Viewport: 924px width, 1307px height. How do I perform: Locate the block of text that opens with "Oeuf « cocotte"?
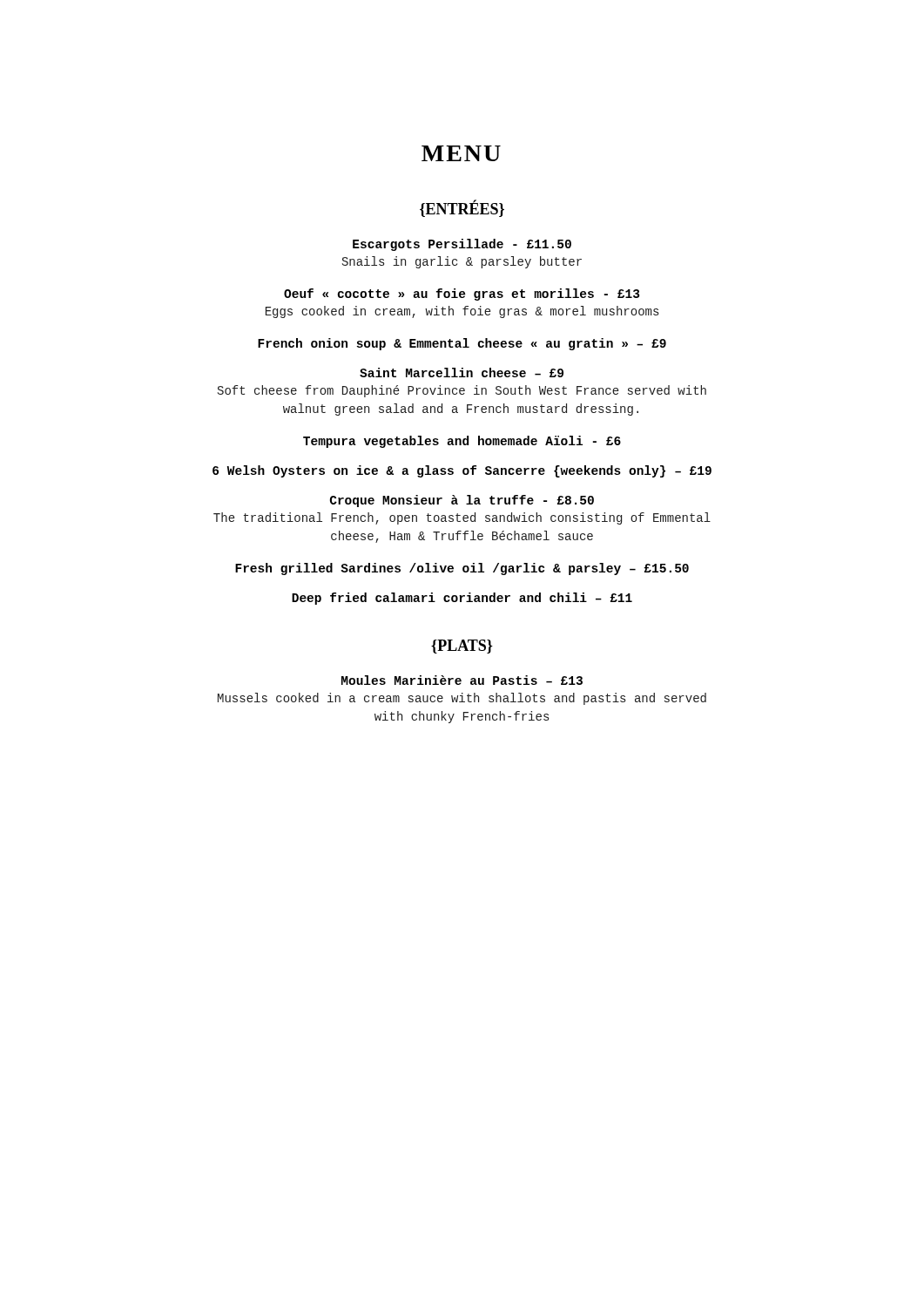pos(462,305)
